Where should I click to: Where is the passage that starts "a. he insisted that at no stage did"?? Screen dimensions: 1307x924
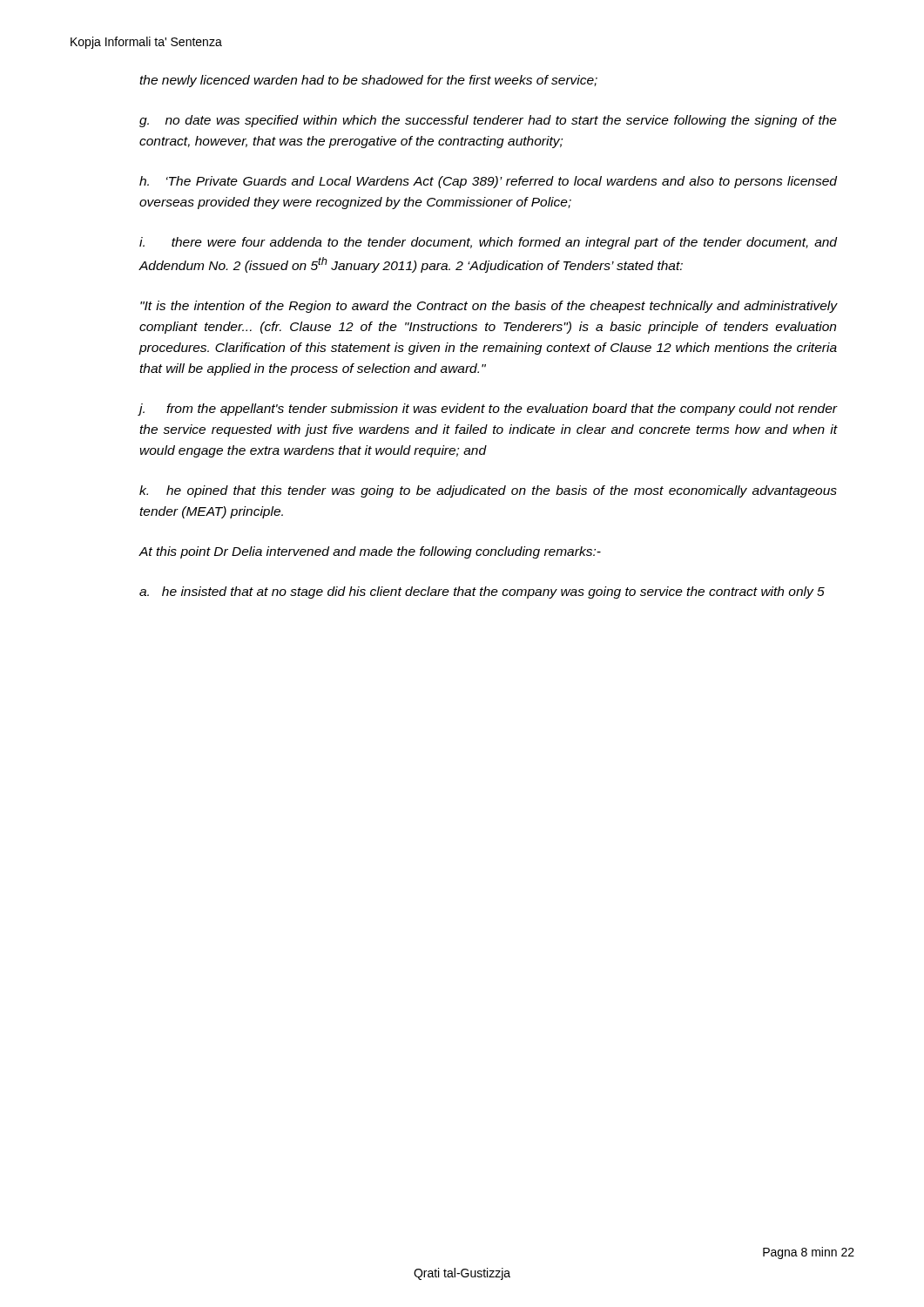[482, 592]
